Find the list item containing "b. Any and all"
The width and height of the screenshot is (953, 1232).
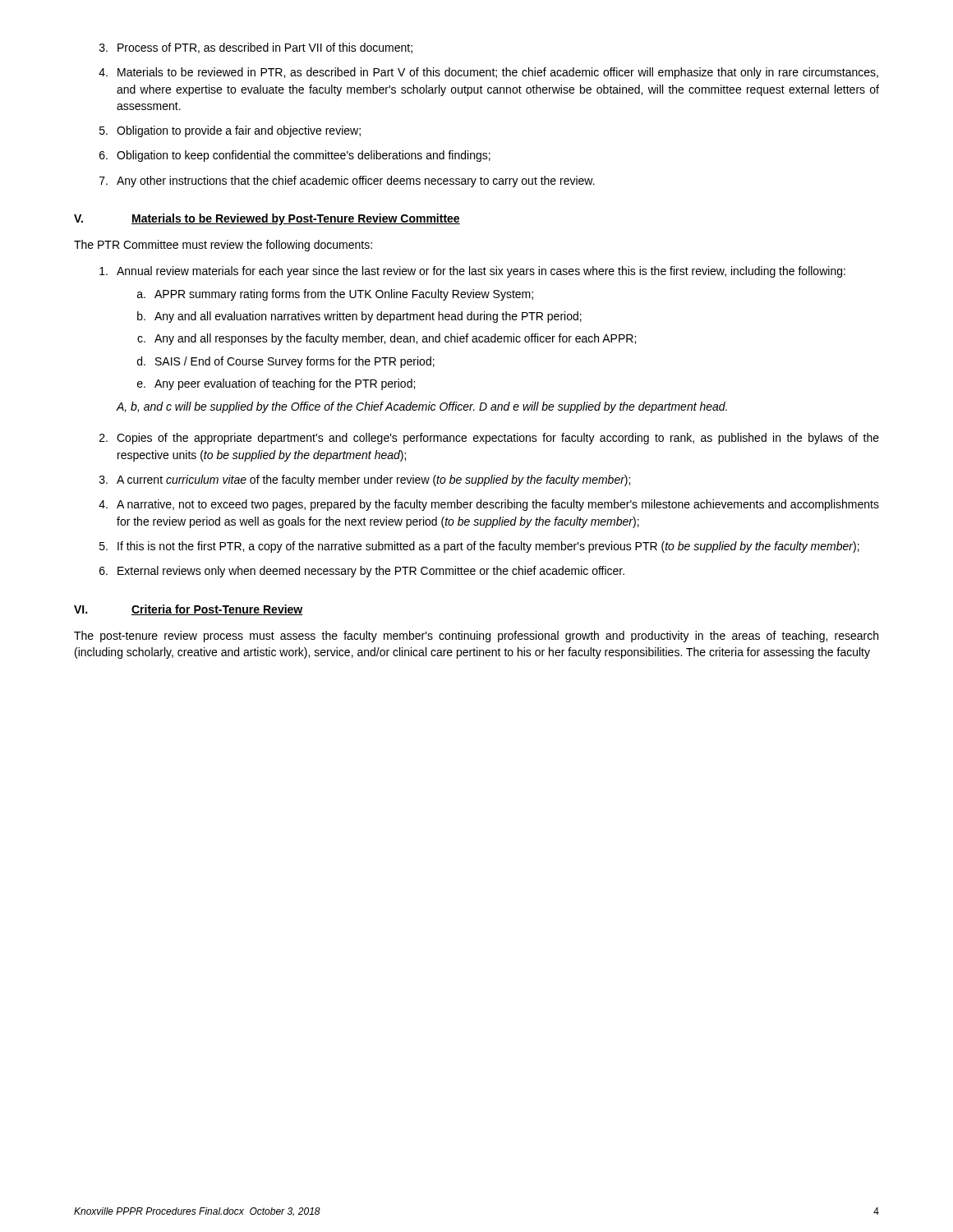498,316
